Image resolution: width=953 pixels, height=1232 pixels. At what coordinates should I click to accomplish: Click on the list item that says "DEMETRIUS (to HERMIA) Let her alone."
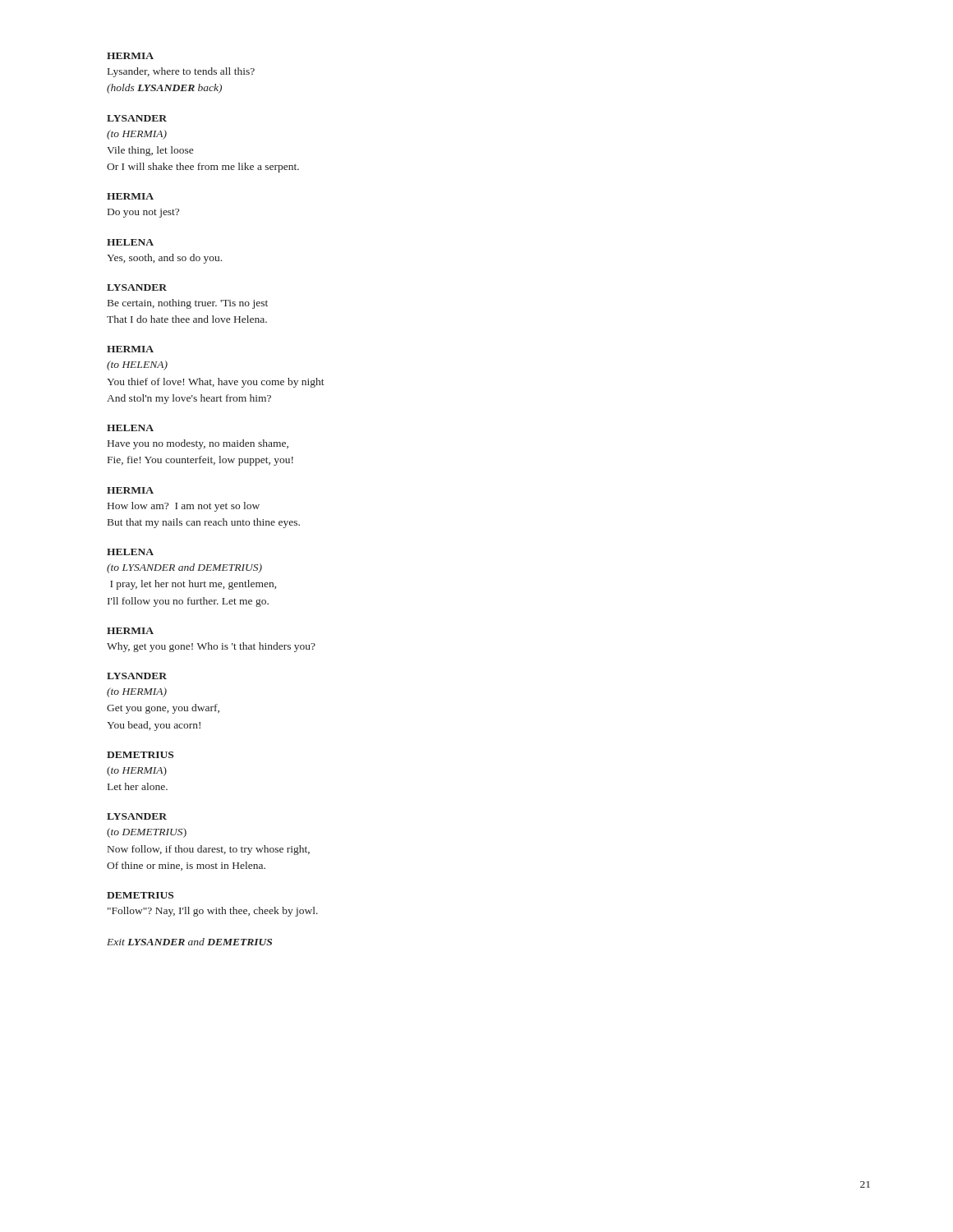[x=140, y=755]
